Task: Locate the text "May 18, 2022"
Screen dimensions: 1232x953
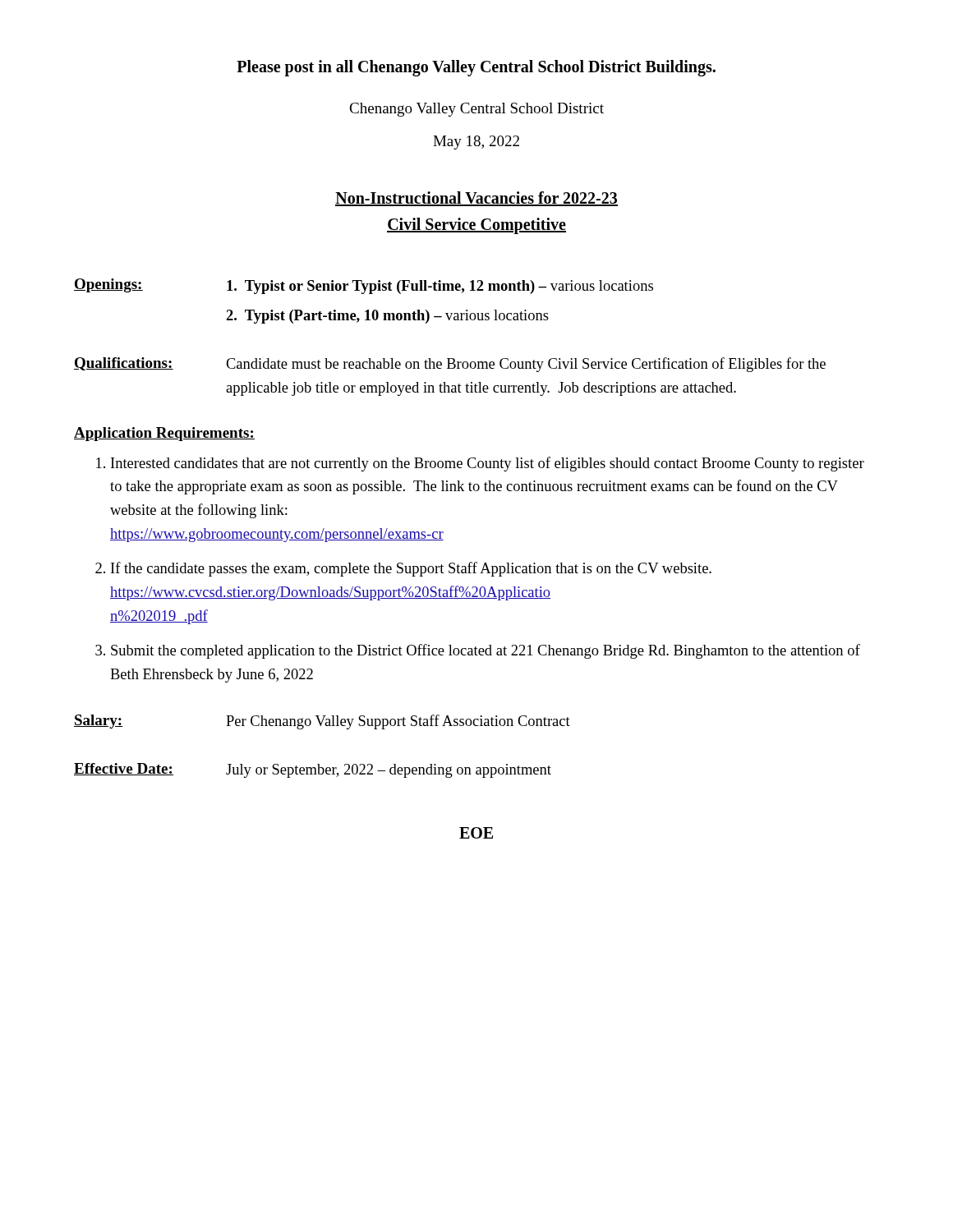Action: [x=476, y=141]
